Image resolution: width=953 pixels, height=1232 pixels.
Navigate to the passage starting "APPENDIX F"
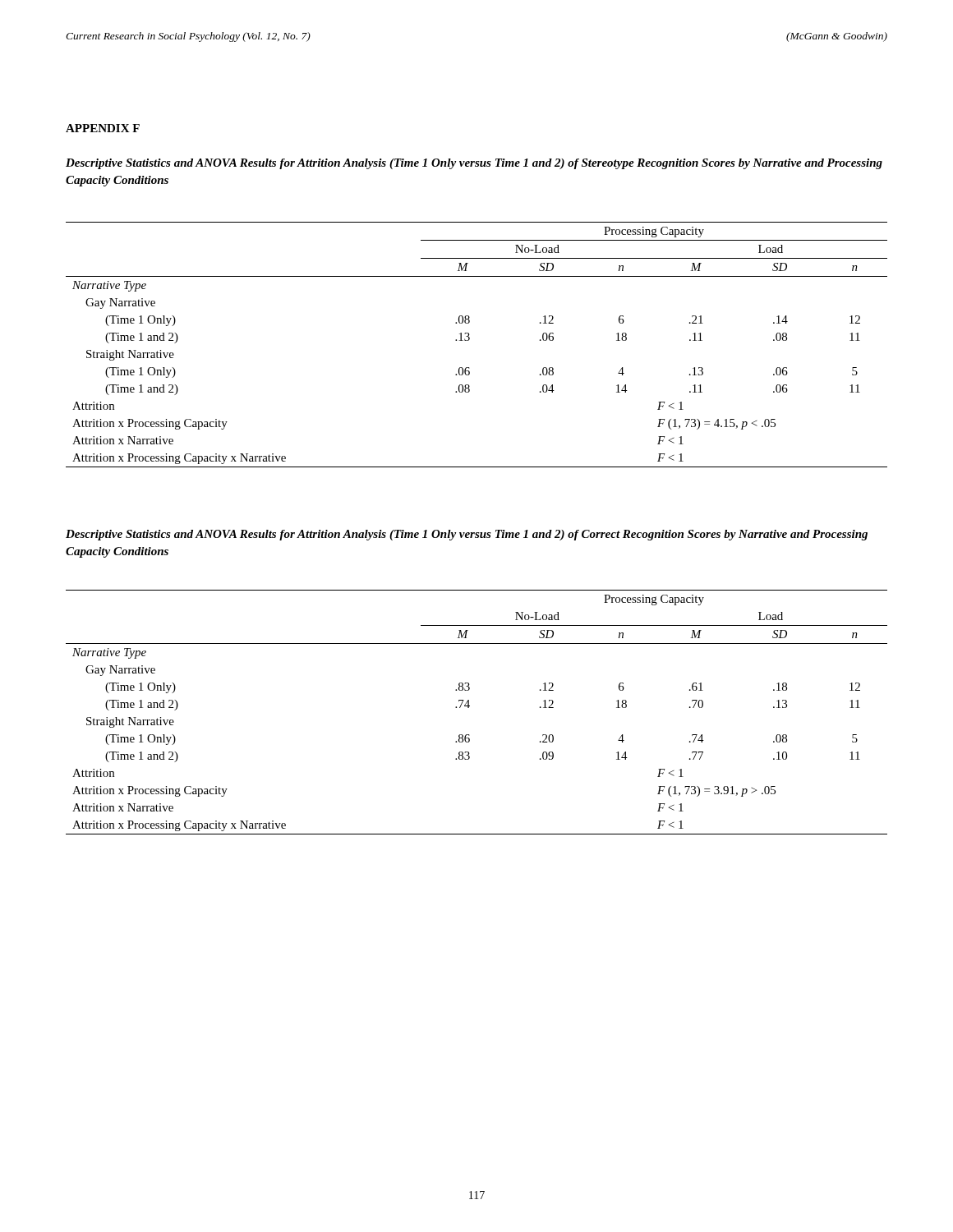[x=103, y=128]
